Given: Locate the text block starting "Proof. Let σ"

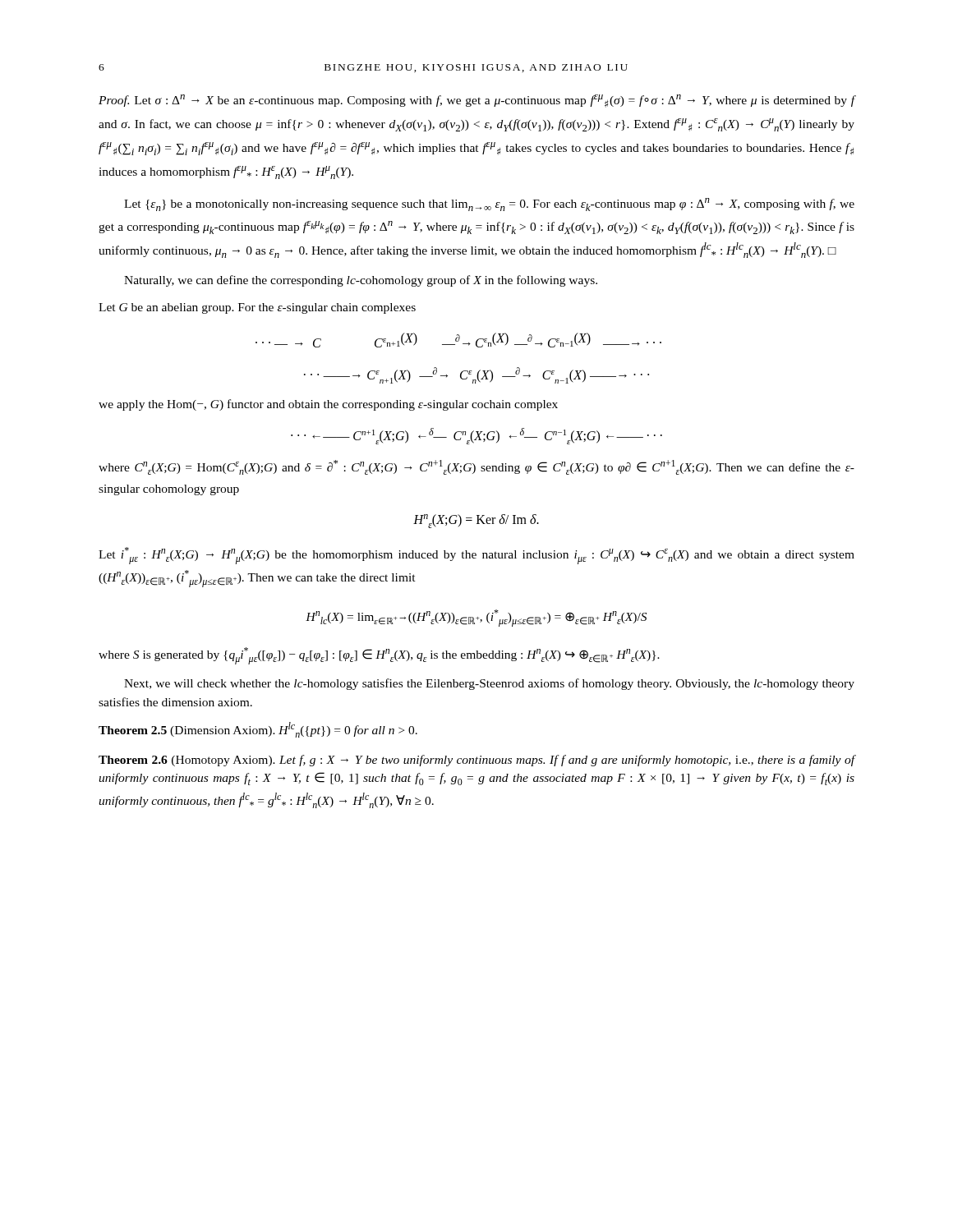Looking at the screenshot, I should tap(476, 136).
